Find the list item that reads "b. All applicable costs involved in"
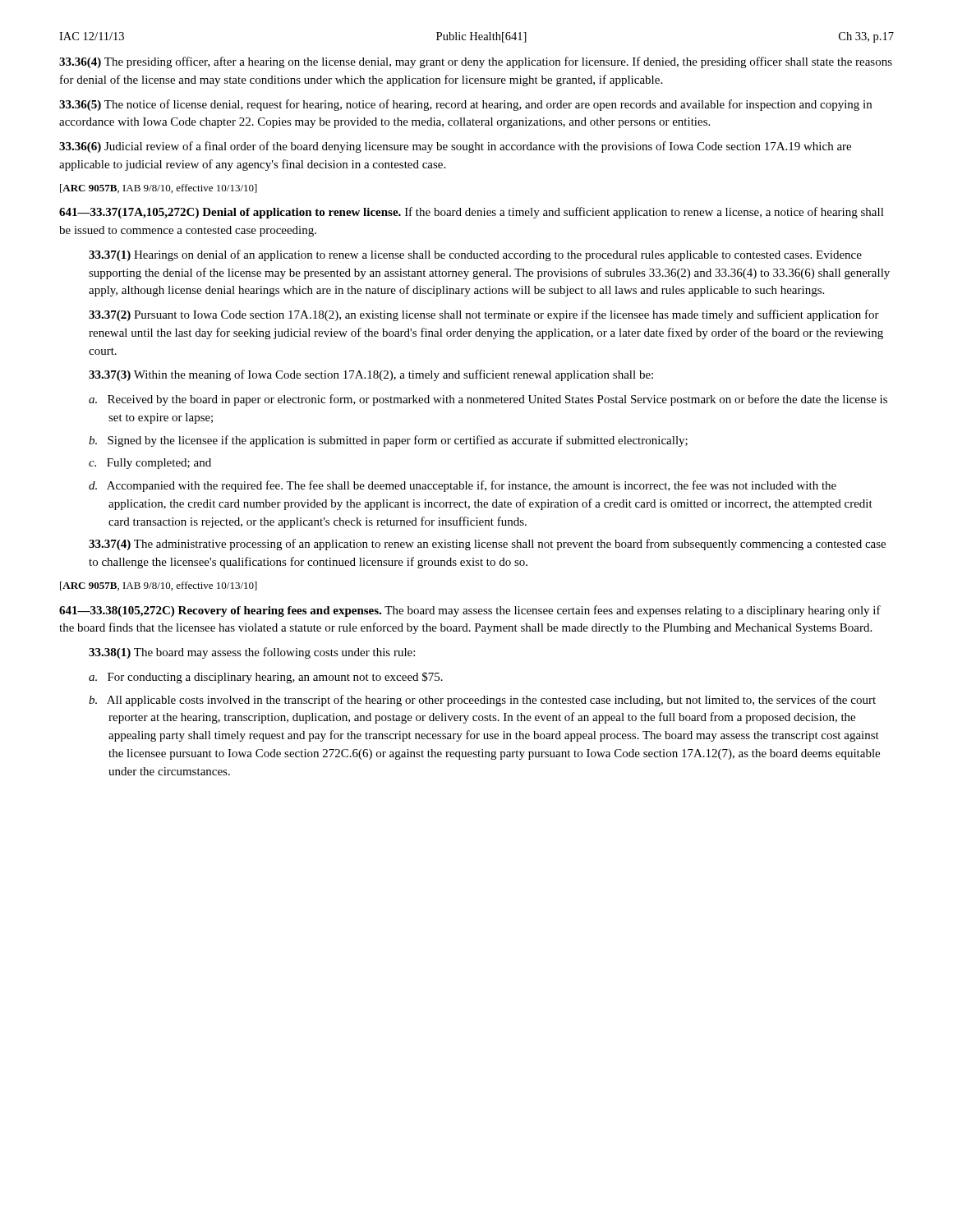Screen dimensions: 1232x953 (x=476, y=736)
